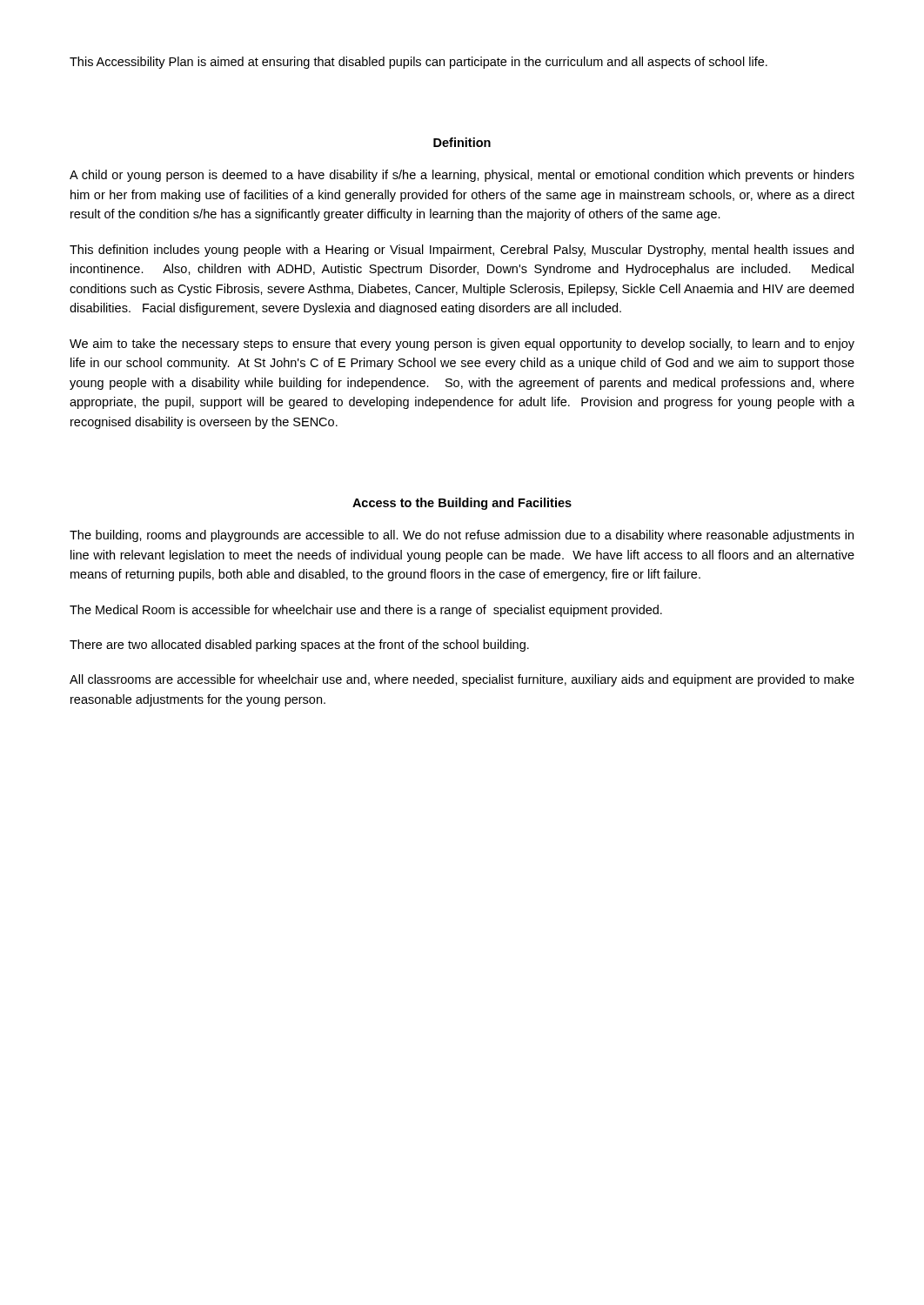This screenshot has height=1305, width=924.
Task: Where is the passage that starts "This definition includes young people"?
Action: point(462,279)
